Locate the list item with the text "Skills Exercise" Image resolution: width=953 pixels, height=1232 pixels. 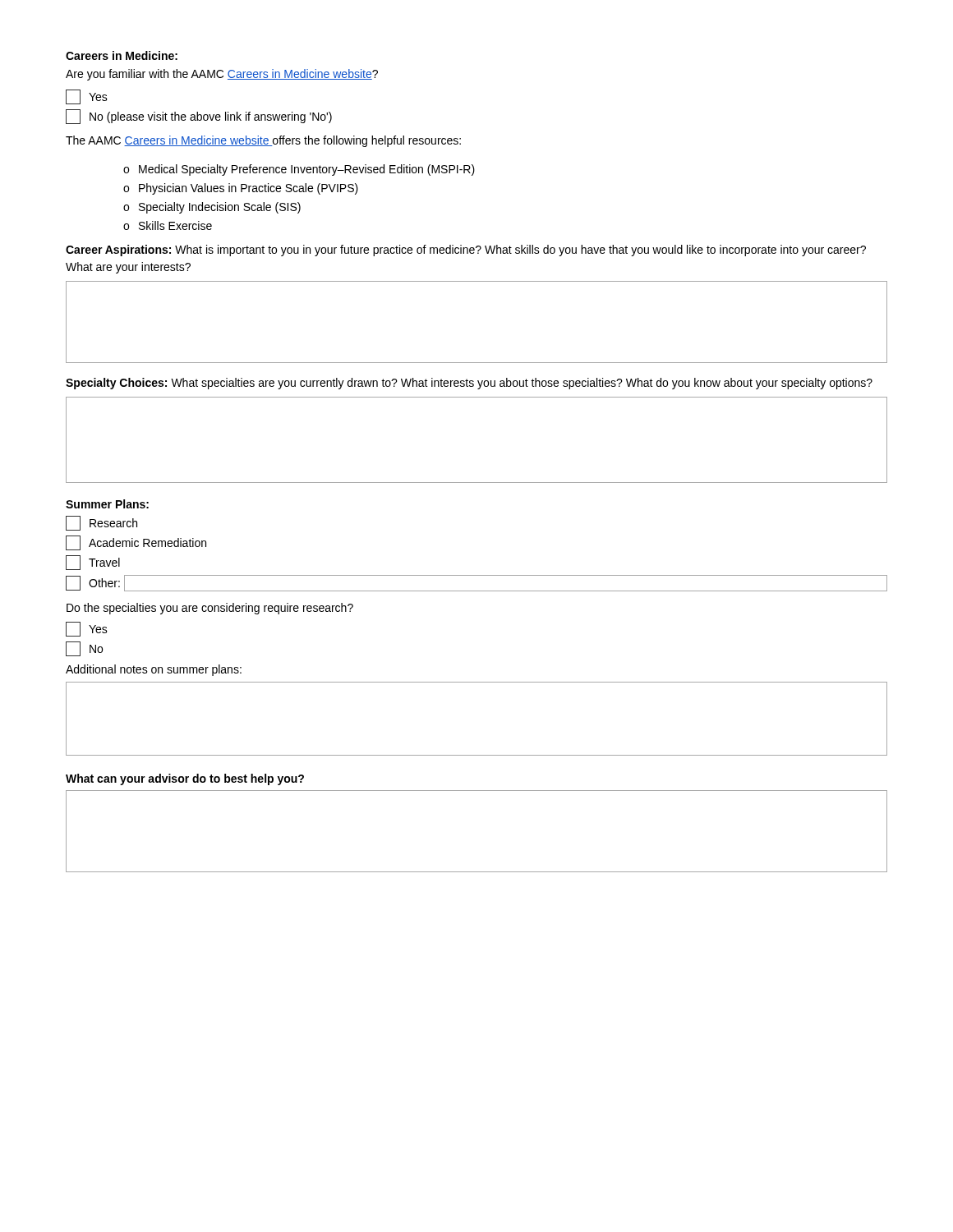click(175, 226)
